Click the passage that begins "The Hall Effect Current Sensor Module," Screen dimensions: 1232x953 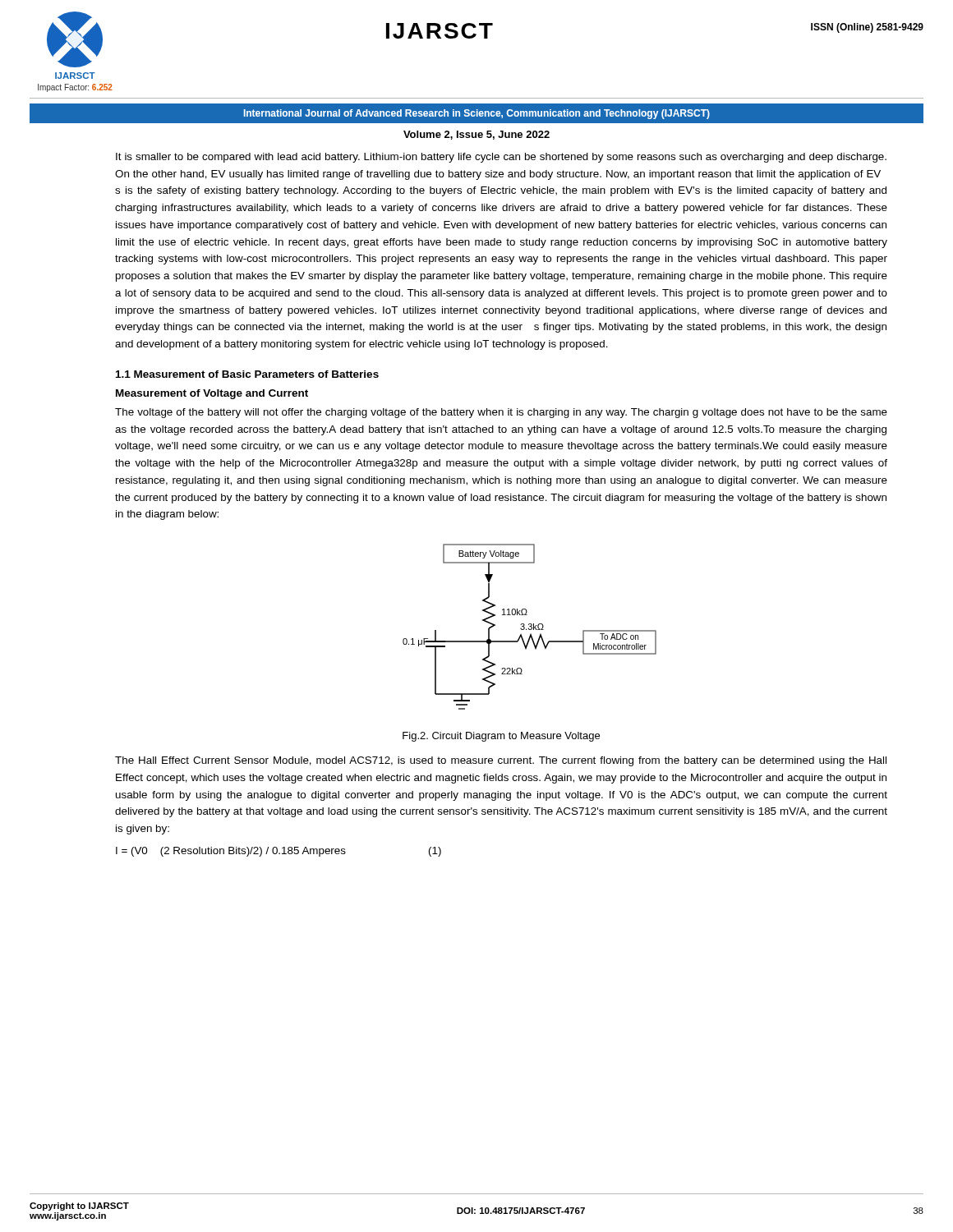(x=501, y=795)
